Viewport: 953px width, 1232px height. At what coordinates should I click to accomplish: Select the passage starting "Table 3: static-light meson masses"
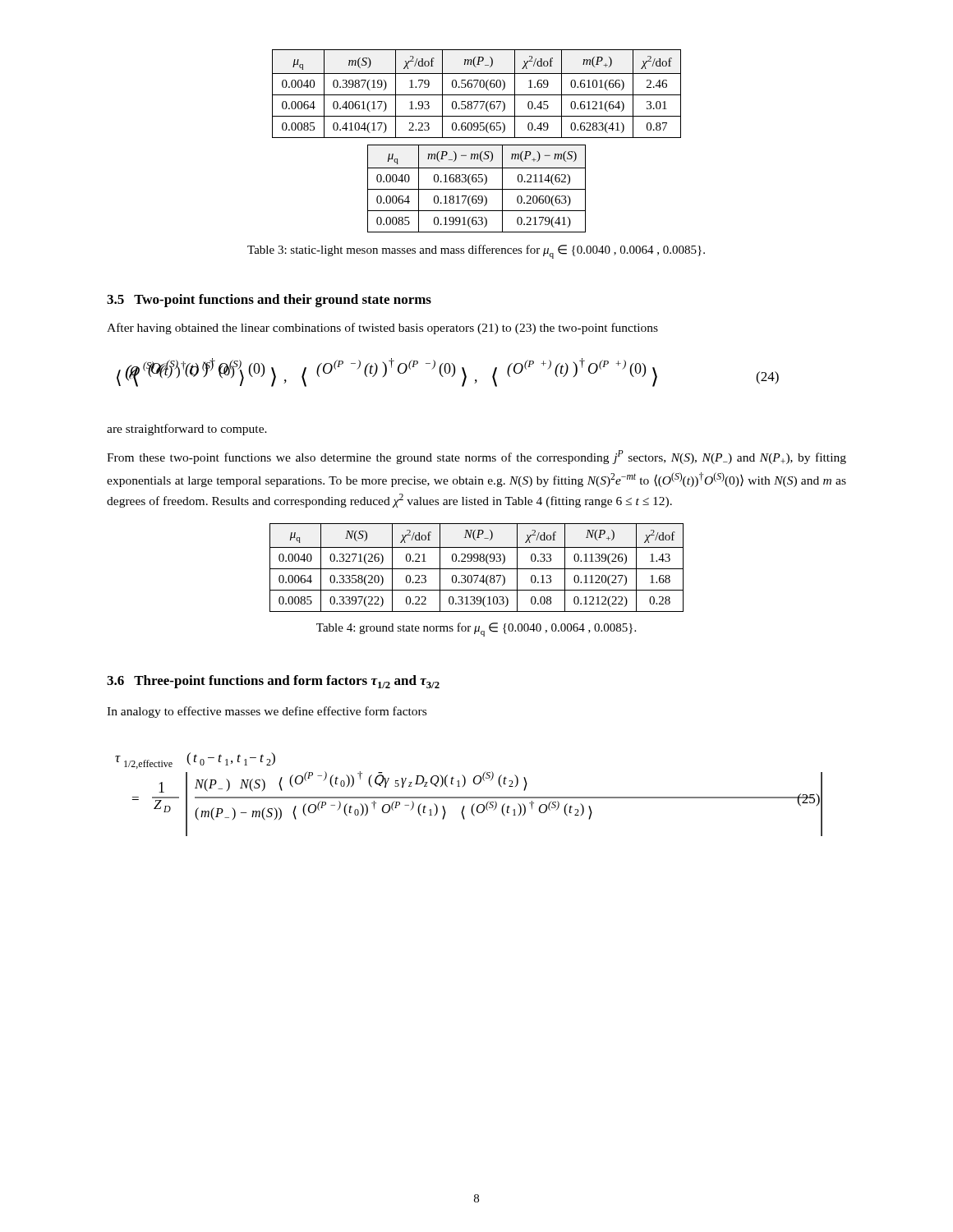[476, 251]
